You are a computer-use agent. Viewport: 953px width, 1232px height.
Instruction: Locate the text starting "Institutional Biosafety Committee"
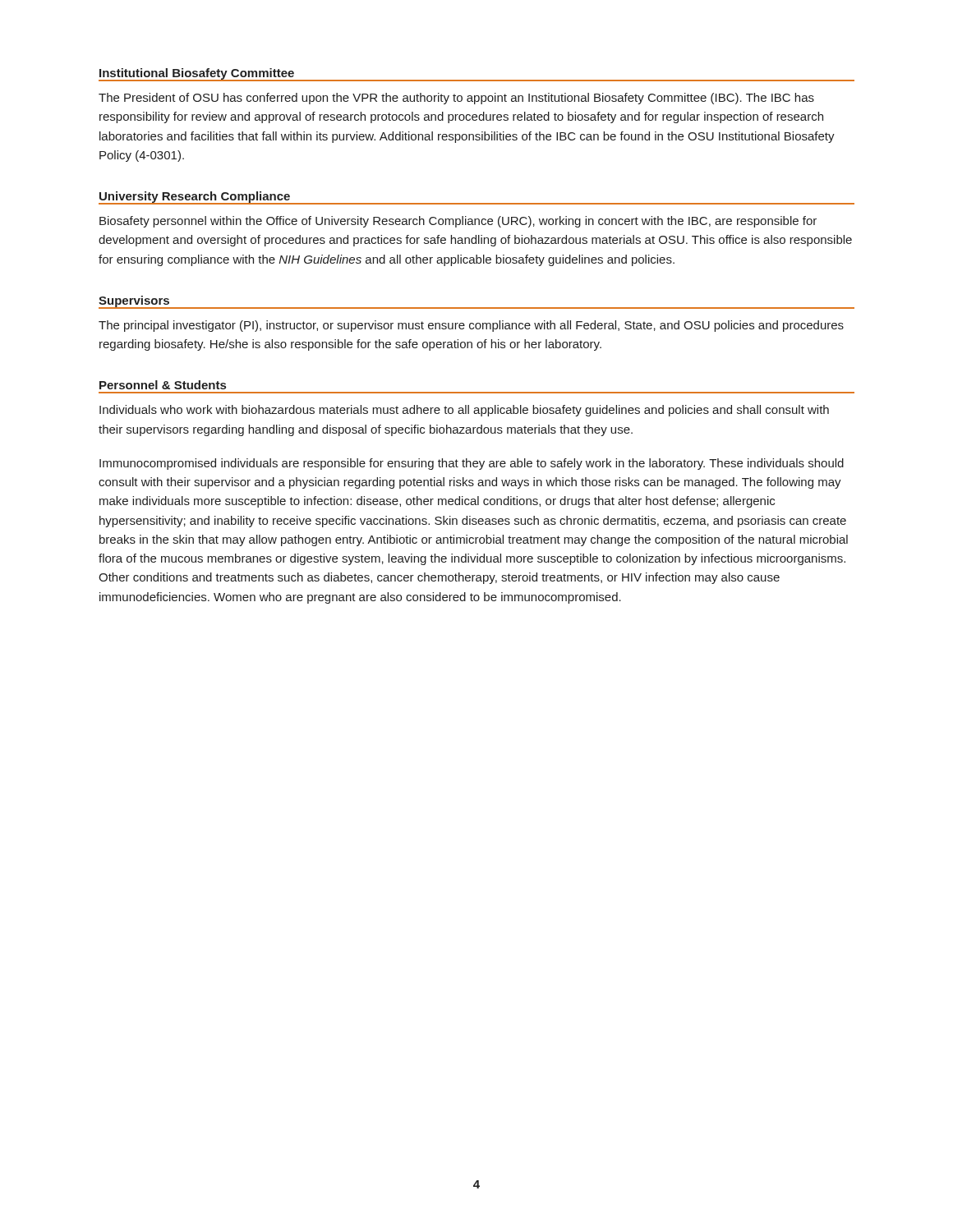tap(476, 73)
